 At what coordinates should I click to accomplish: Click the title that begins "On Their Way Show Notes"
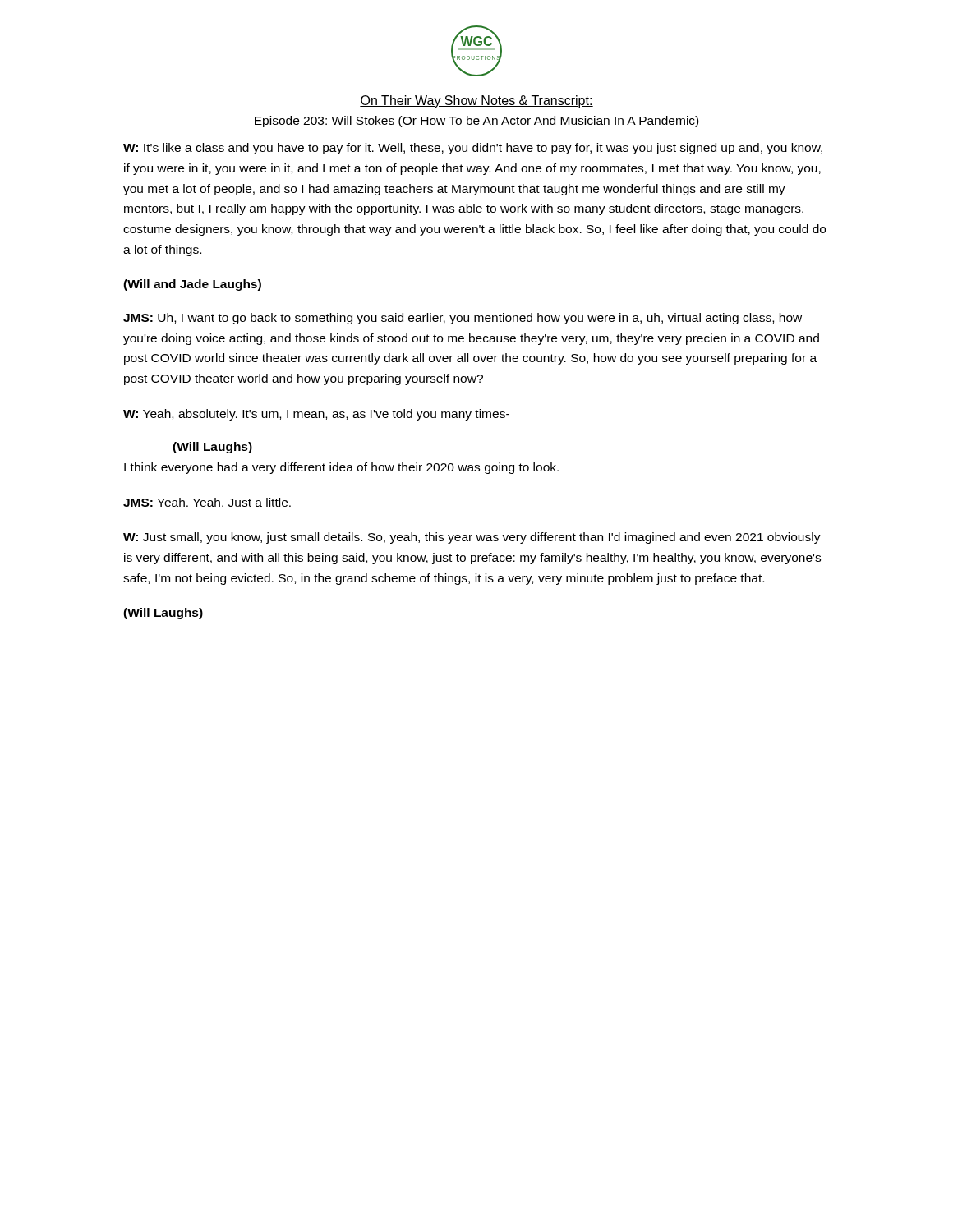click(x=476, y=101)
